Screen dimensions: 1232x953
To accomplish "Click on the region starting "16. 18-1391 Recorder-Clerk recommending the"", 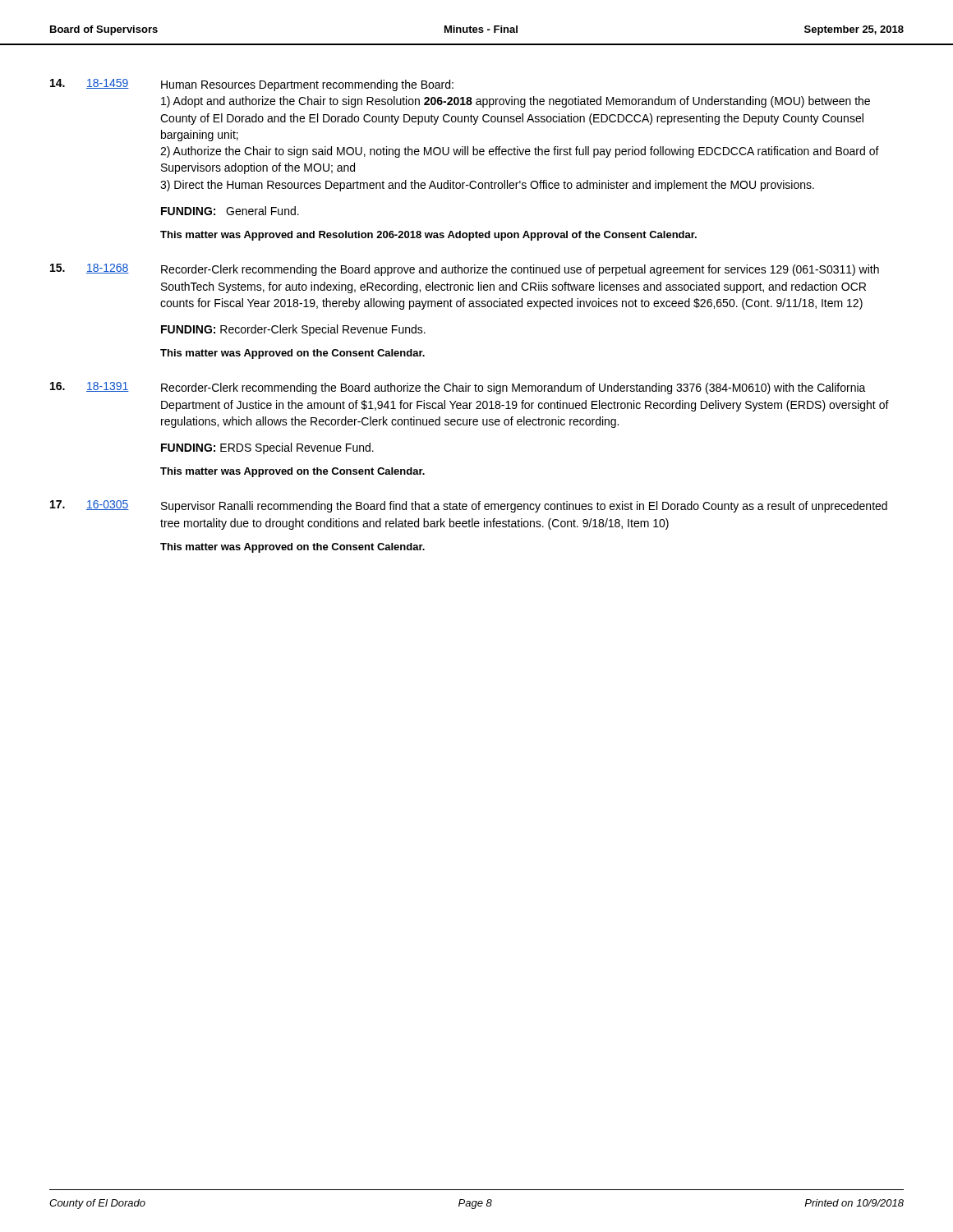I will pyautogui.click(x=476, y=430).
